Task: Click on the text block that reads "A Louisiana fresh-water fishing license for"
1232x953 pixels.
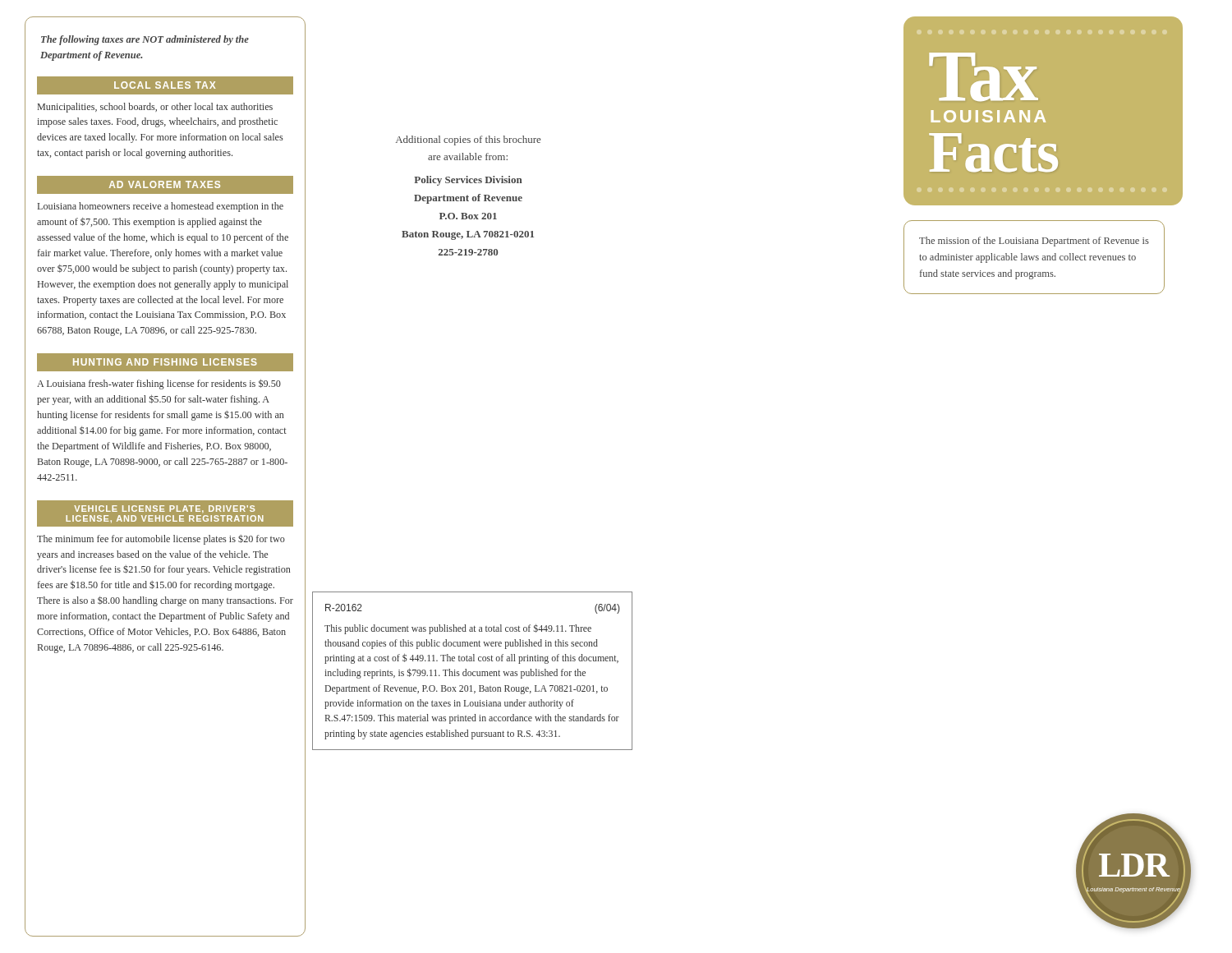Action: tap(162, 431)
